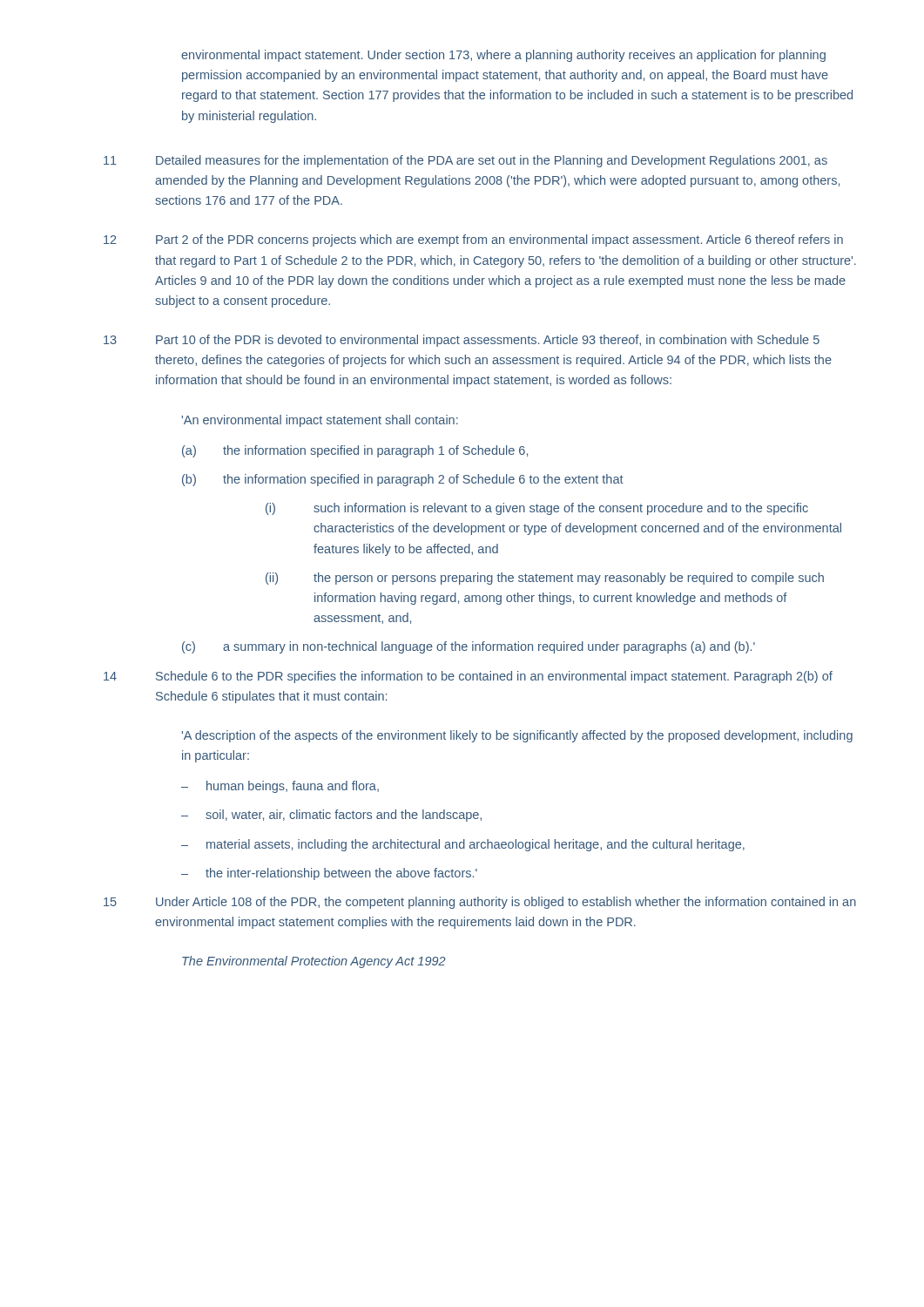Locate the list item containing "– the inter-relationship between the above factors.'"
This screenshot has width=924, height=1307.
[x=329, y=874]
